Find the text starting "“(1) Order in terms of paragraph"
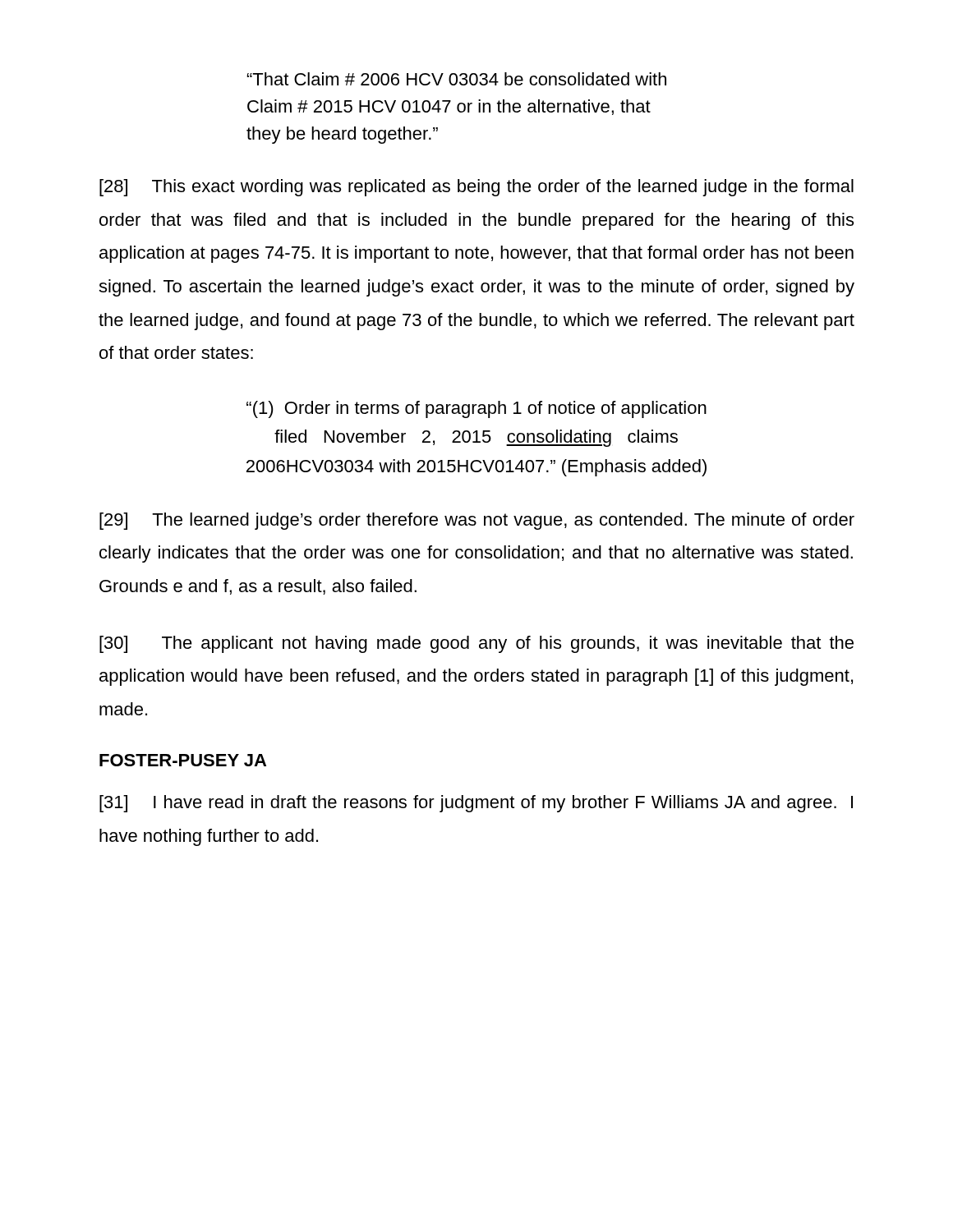 pos(476,437)
